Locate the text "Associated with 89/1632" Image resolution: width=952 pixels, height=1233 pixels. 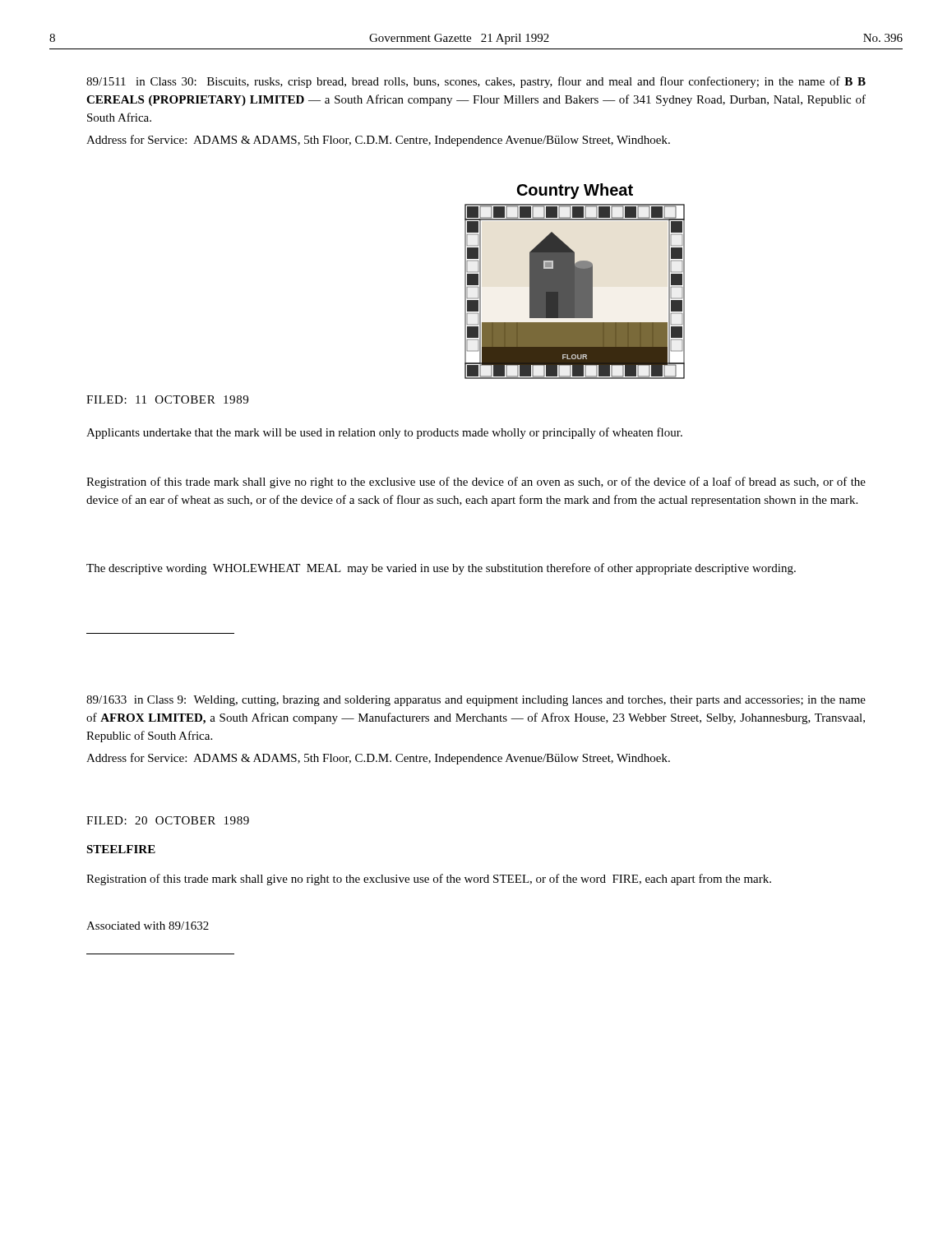[148, 926]
